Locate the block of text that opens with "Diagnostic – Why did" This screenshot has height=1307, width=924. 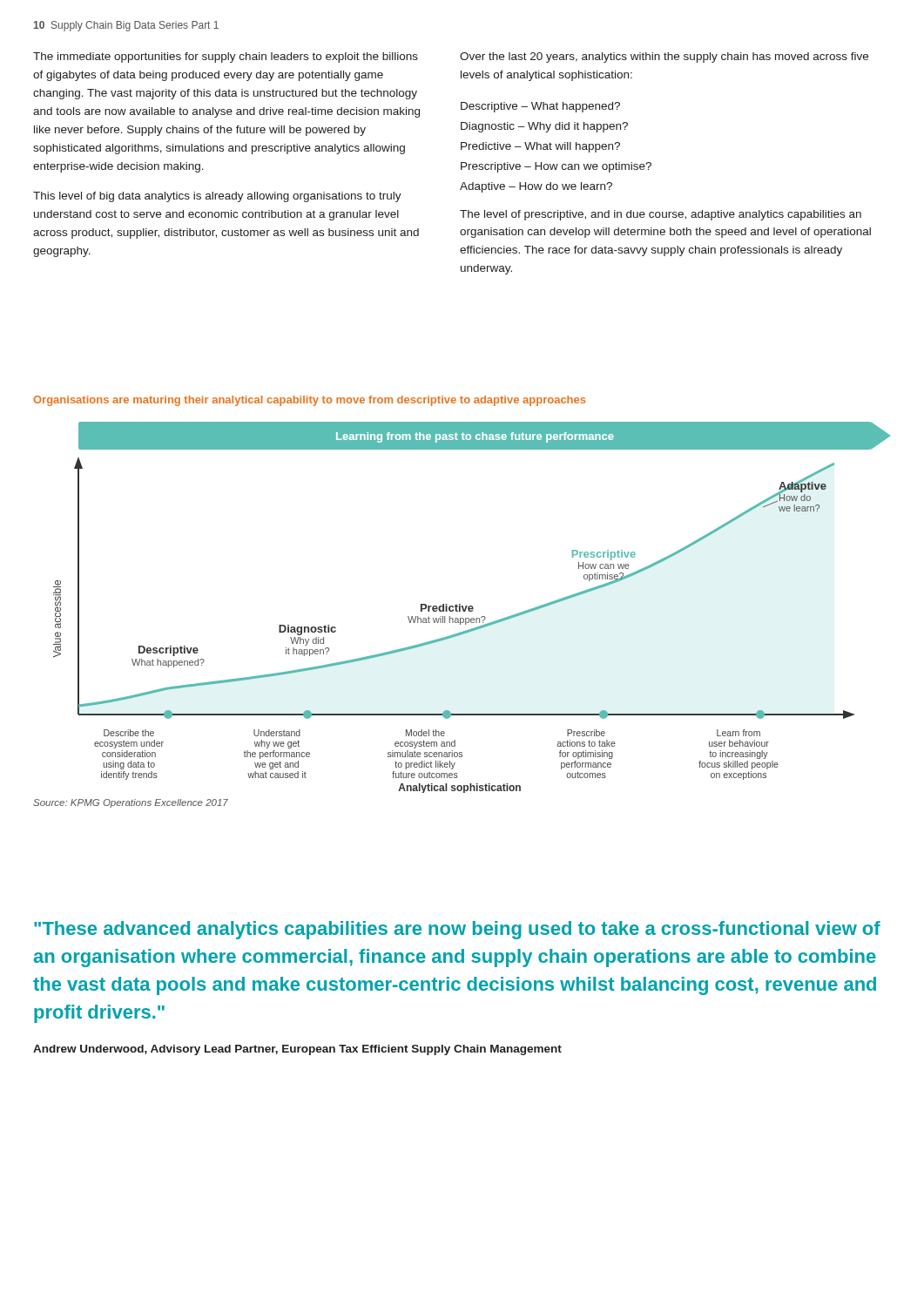point(544,126)
